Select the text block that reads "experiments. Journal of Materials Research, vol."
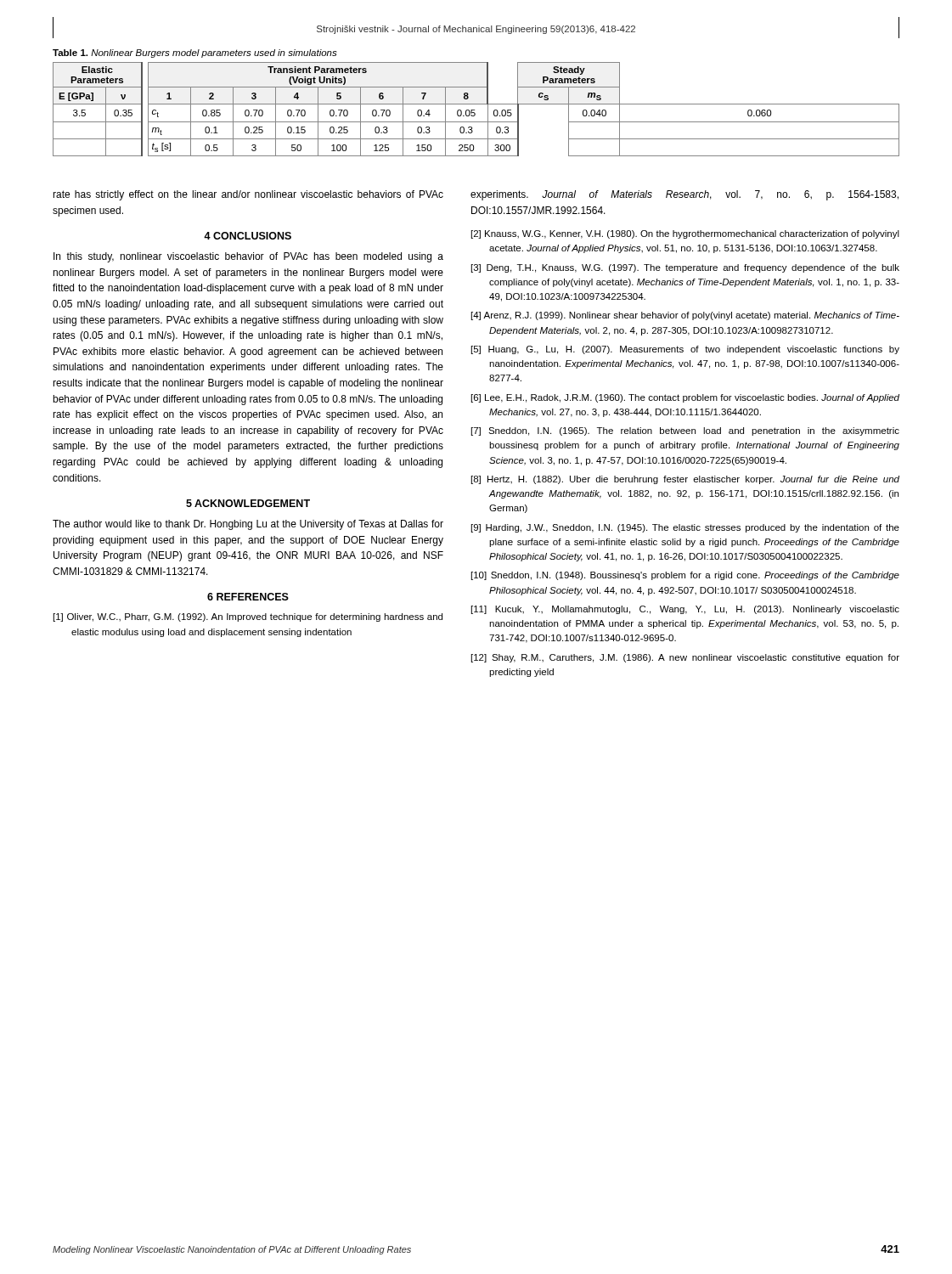This screenshot has width=952, height=1274. click(x=685, y=202)
